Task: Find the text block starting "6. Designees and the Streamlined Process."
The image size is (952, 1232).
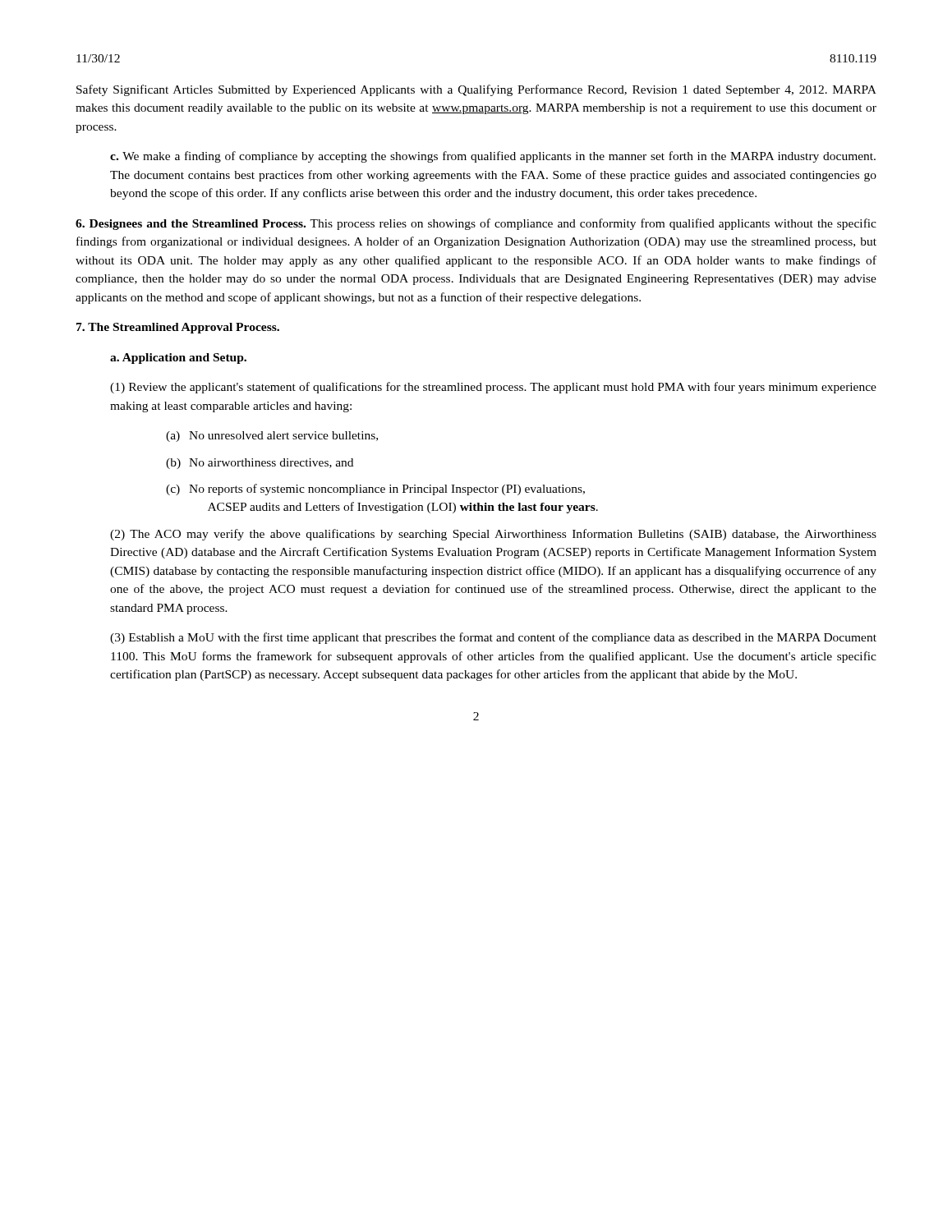Action: pos(476,260)
